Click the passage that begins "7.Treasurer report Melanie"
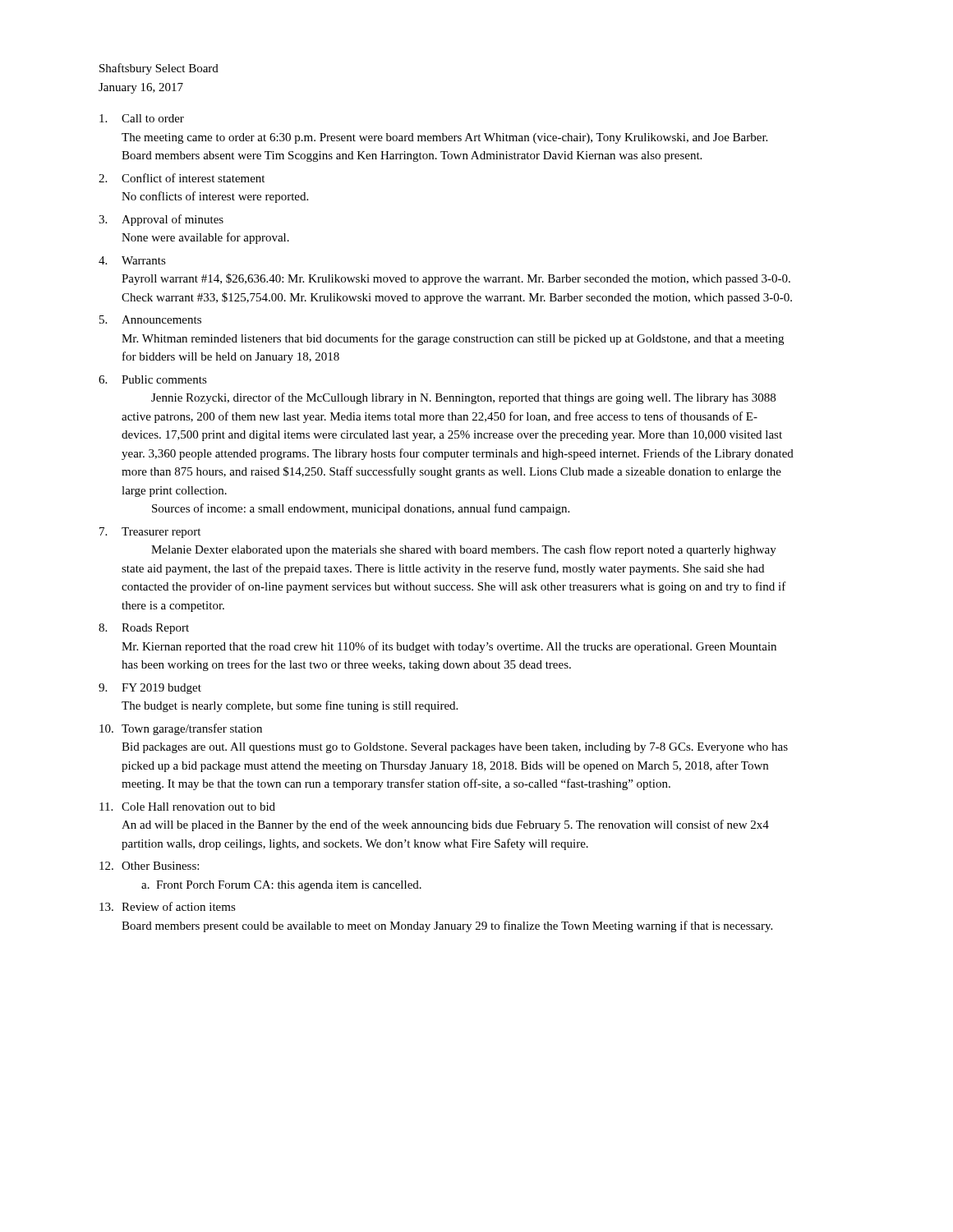 coord(447,568)
